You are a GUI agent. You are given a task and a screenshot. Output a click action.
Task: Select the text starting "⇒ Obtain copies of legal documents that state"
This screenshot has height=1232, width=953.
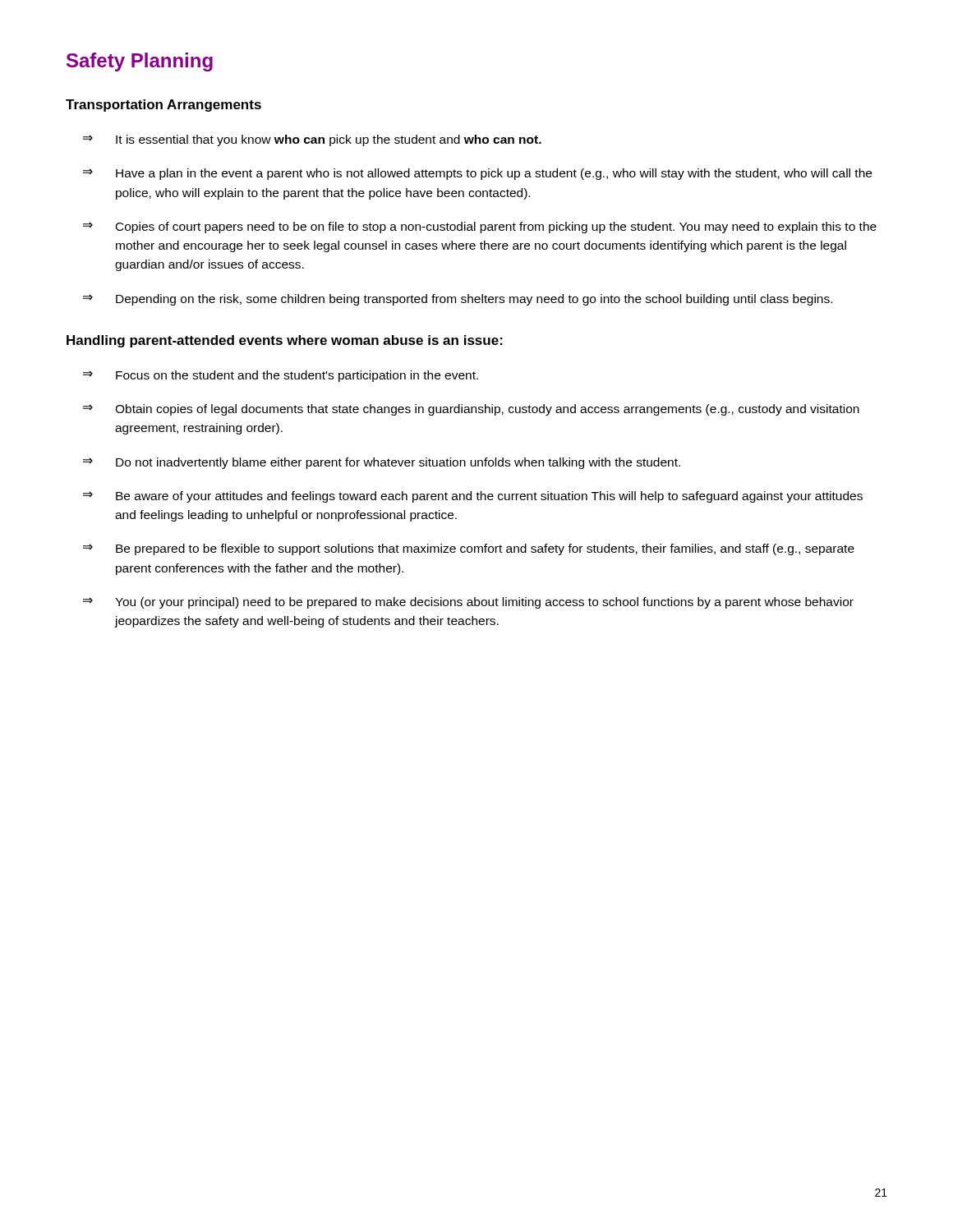click(x=485, y=418)
